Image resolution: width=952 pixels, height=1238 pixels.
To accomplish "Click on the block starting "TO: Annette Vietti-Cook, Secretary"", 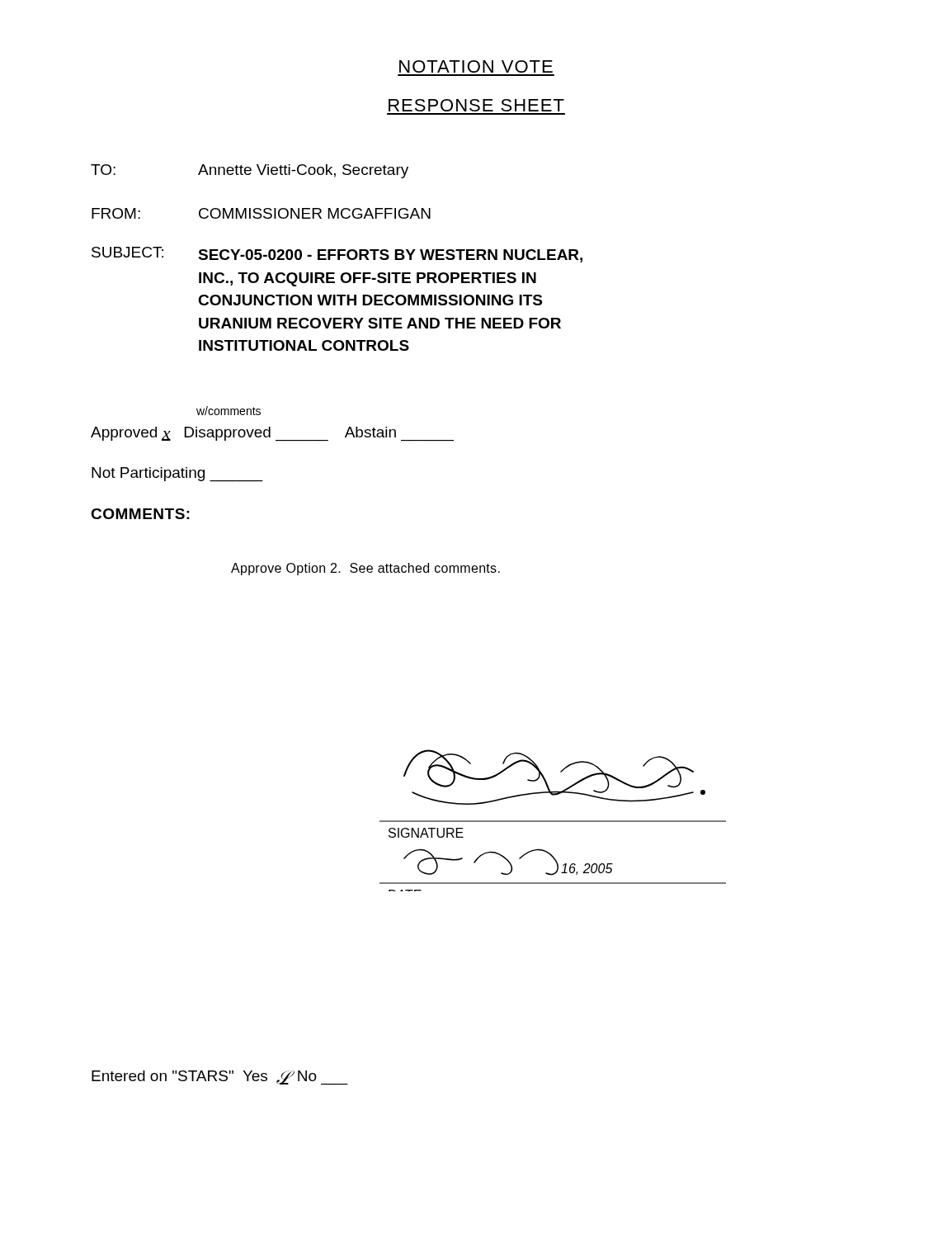I will tap(250, 170).
